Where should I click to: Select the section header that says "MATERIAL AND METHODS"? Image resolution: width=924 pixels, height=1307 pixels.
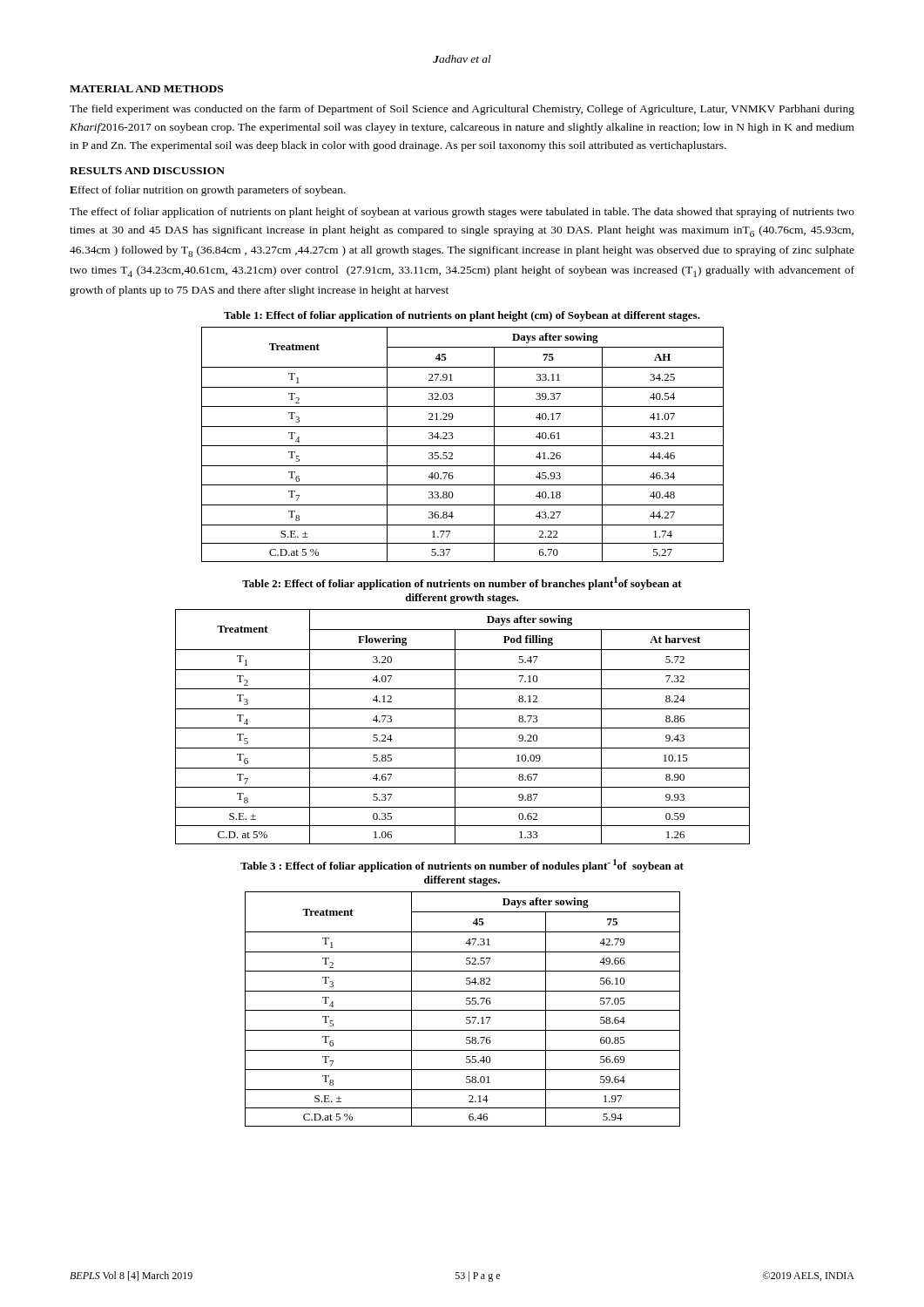tap(147, 88)
